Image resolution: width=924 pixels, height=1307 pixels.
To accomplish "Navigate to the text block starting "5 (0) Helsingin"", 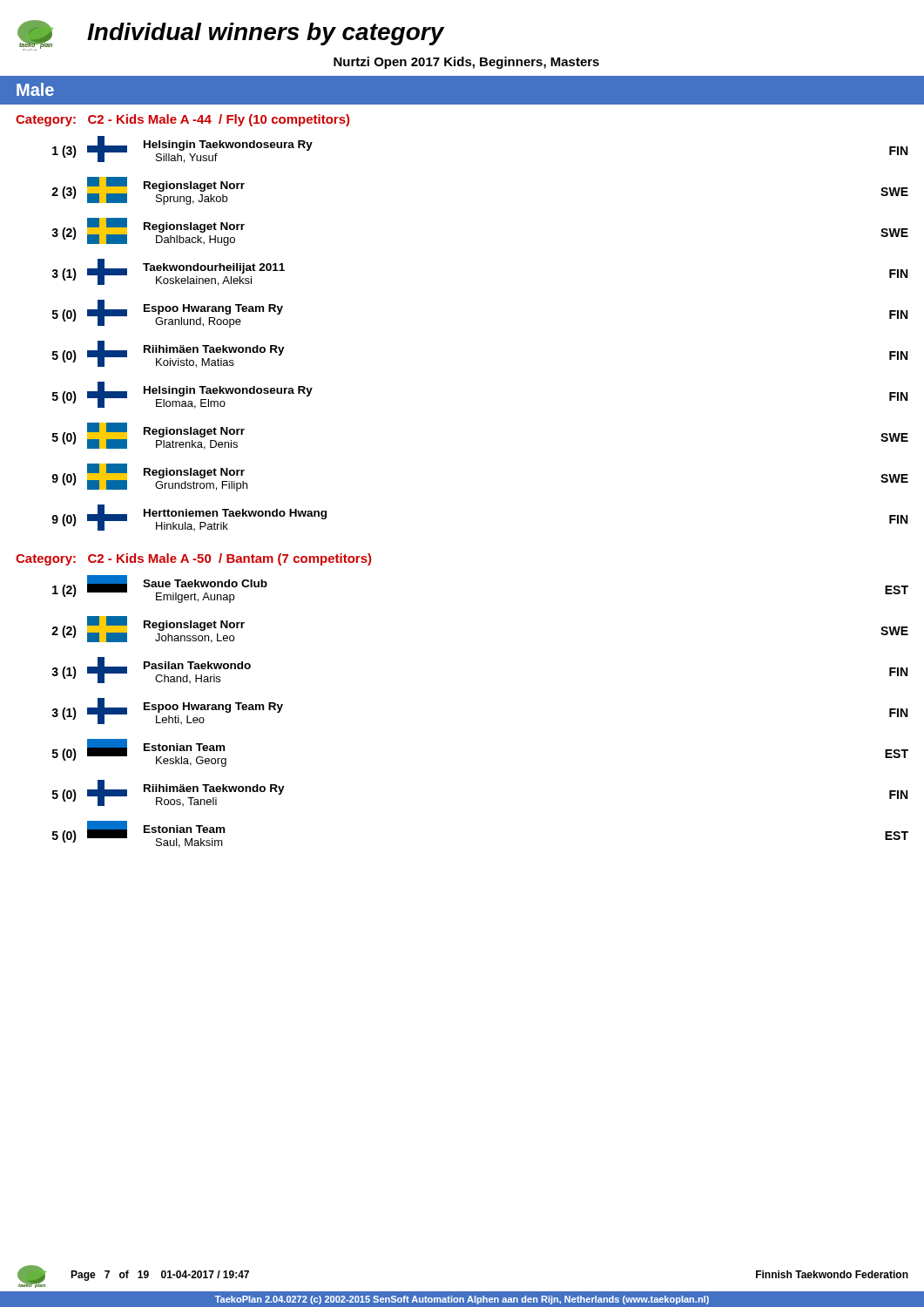I will (183, 395).
